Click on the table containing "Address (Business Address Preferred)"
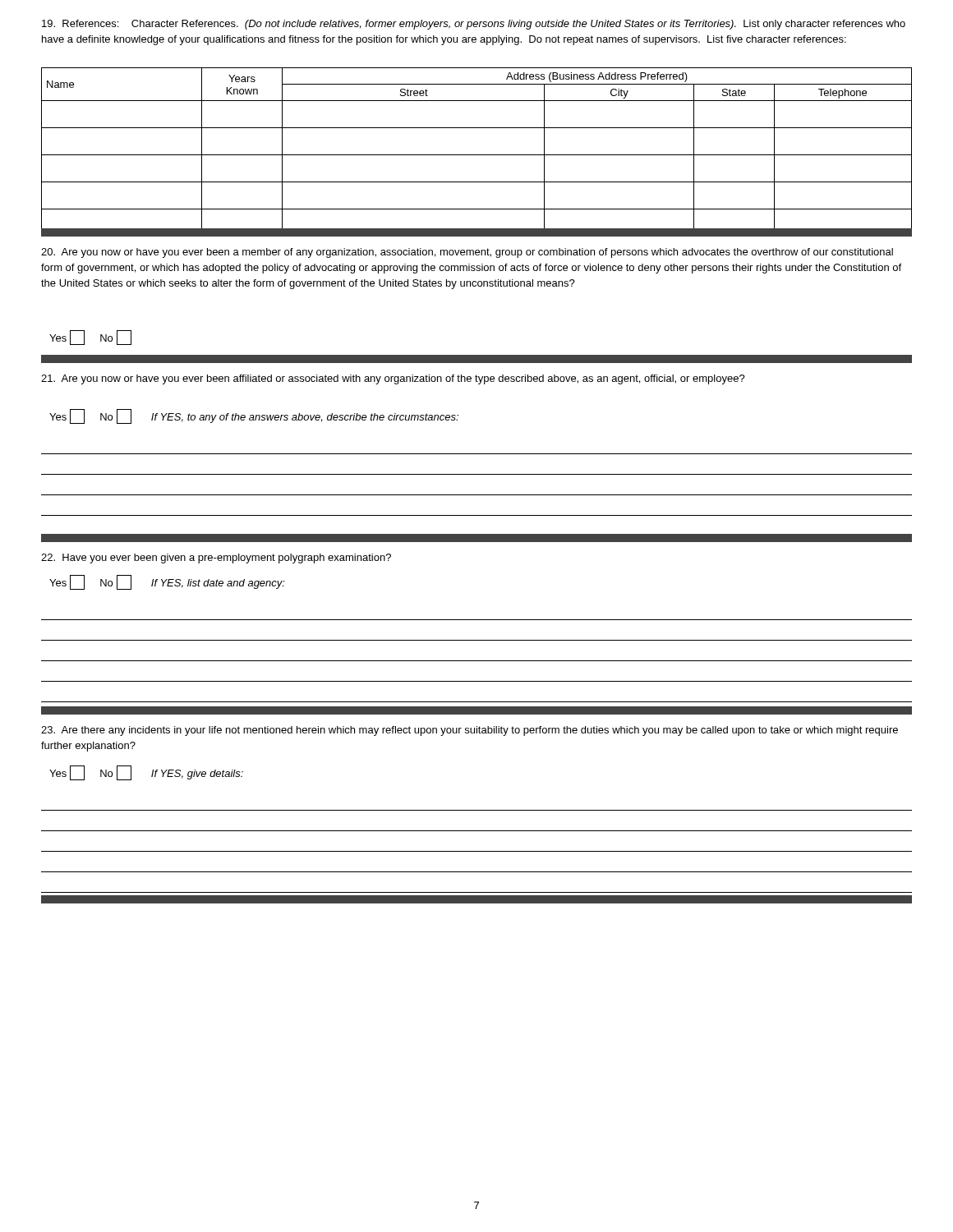This screenshot has height=1232, width=953. point(476,150)
